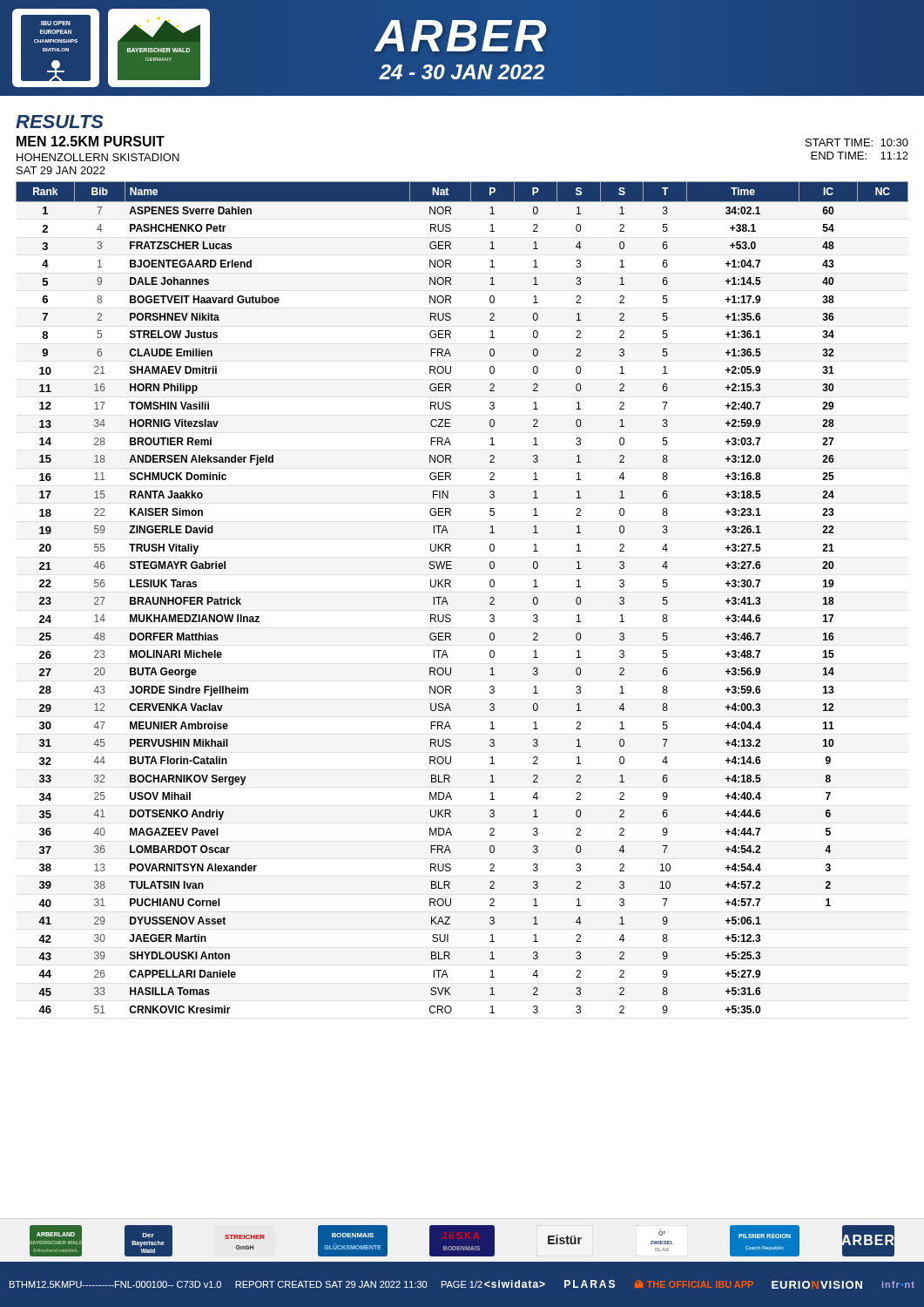Find the text that reads "START TIME: 10:30 END TIME: 11:12"

point(857,149)
